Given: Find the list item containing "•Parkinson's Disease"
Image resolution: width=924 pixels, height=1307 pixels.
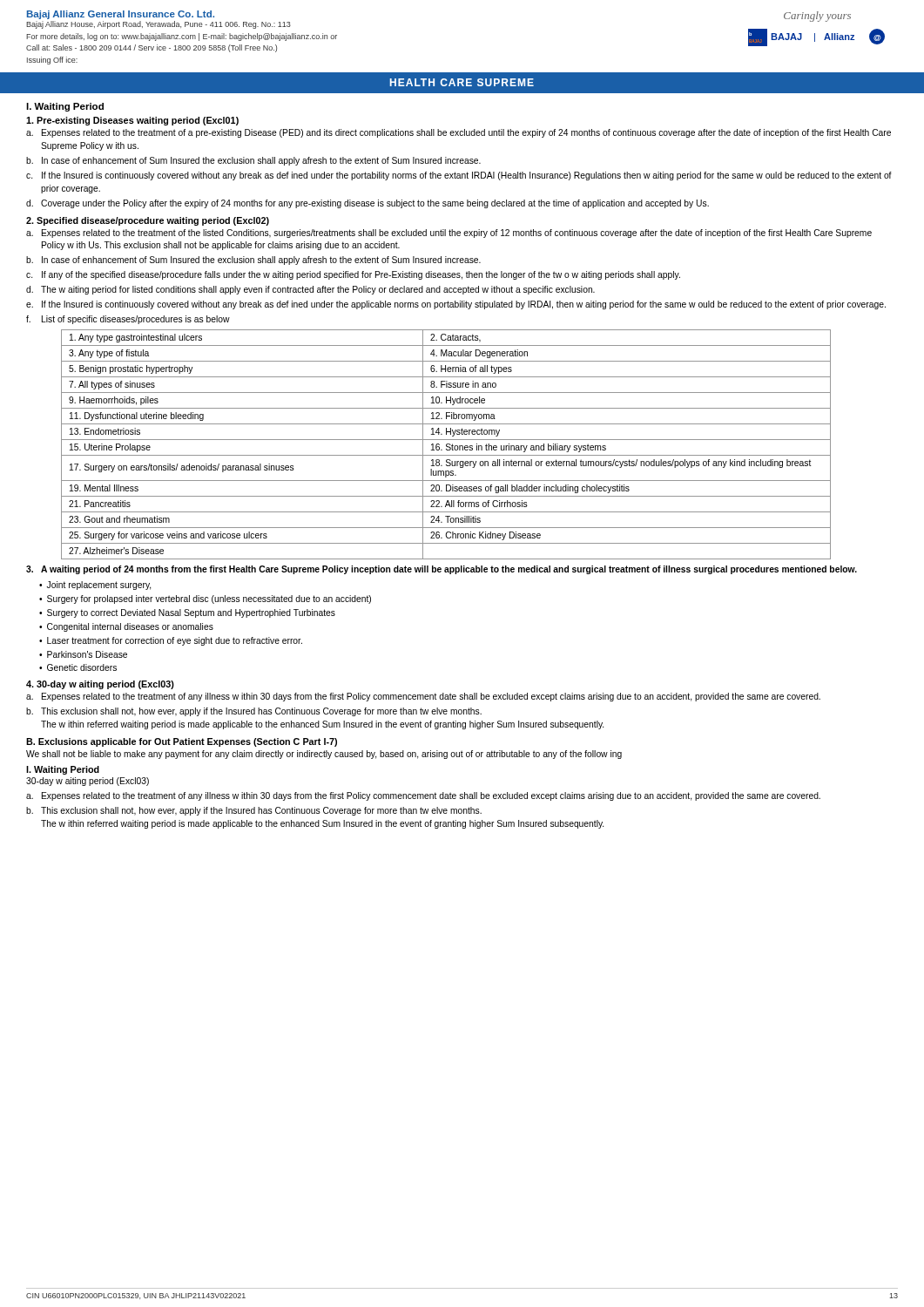Looking at the screenshot, I should (83, 655).
